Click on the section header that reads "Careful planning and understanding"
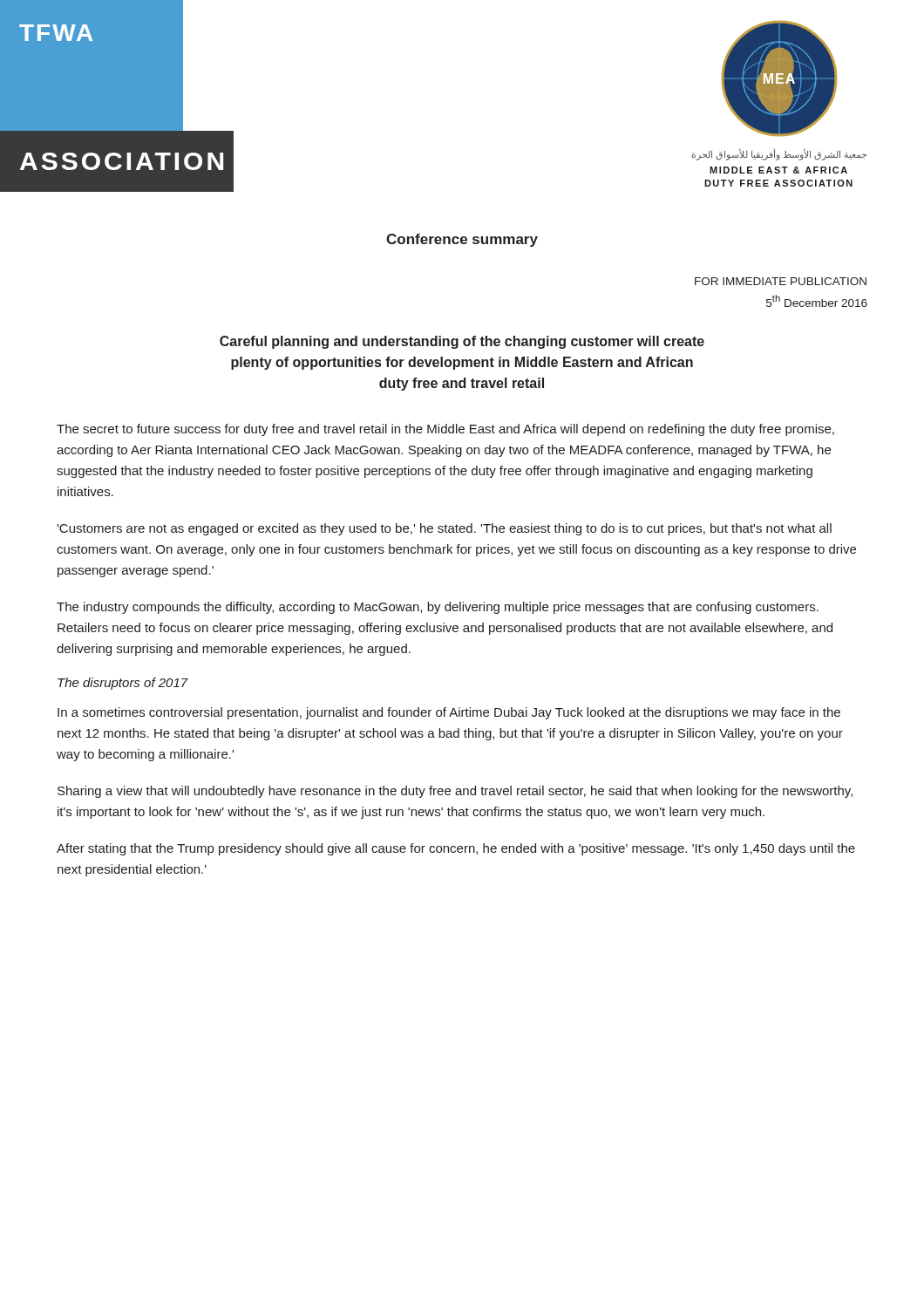This screenshot has width=924, height=1308. coord(462,363)
